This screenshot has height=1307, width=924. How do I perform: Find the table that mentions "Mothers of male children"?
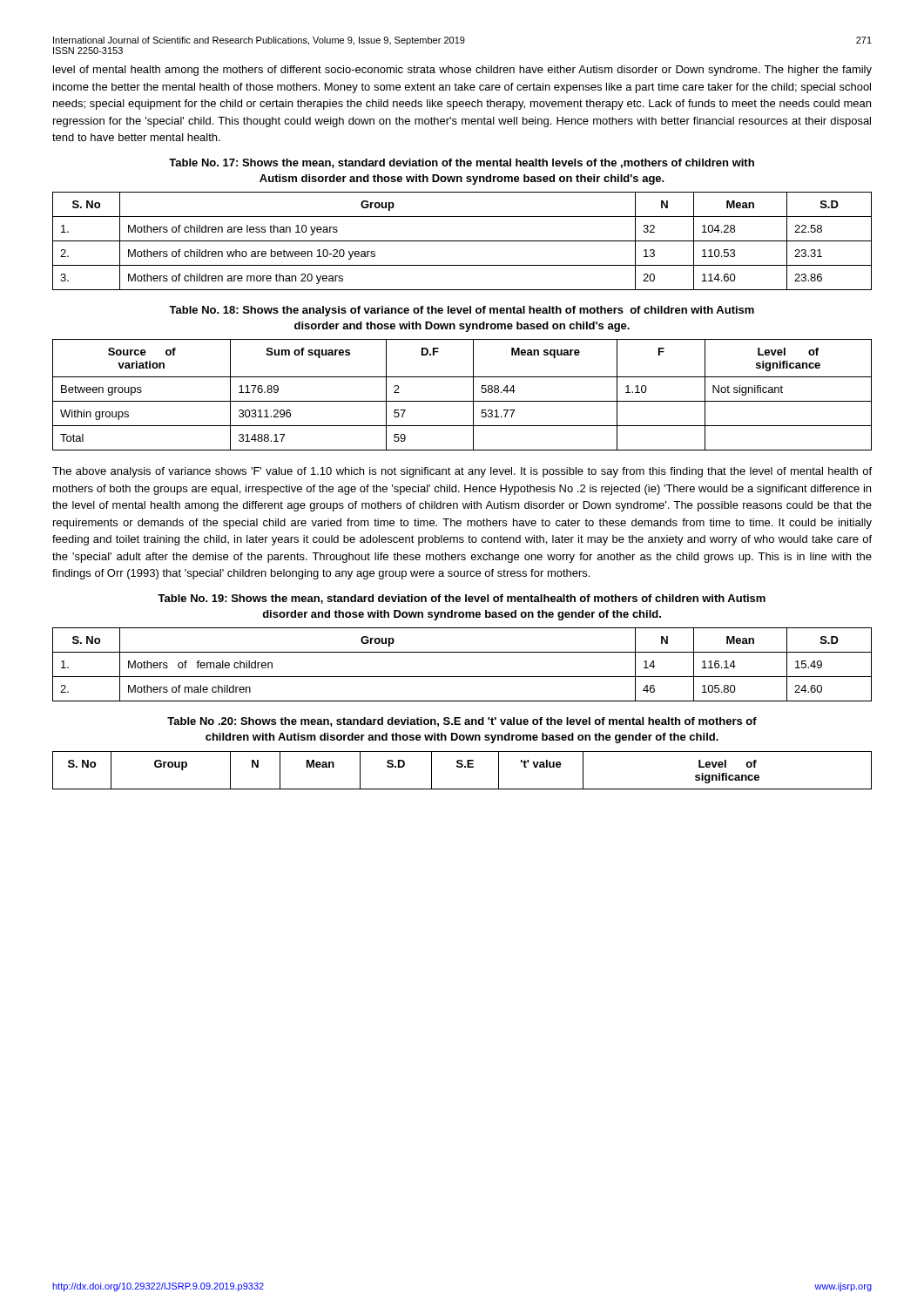462,665
